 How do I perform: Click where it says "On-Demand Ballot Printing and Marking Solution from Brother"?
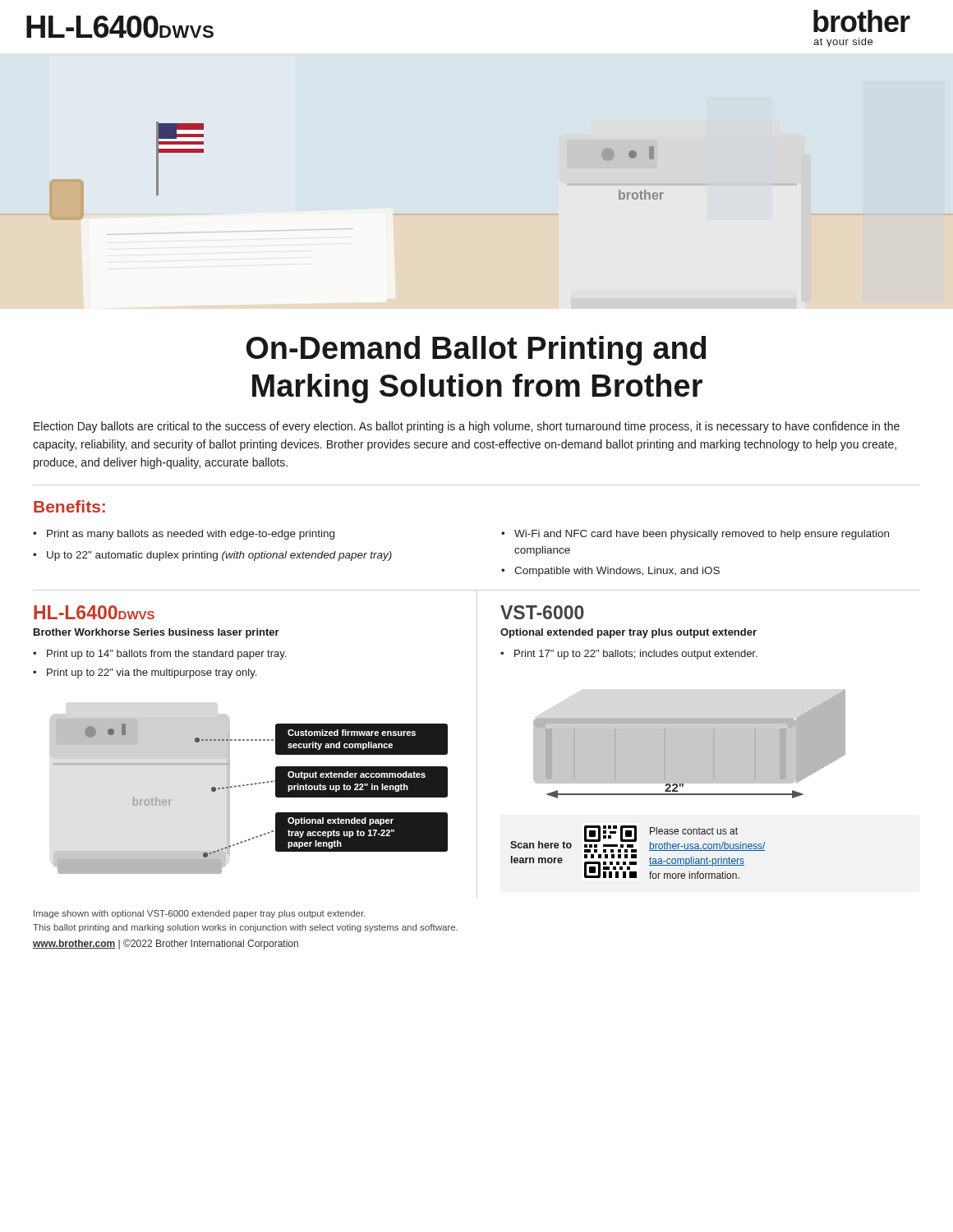click(x=476, y=368)
